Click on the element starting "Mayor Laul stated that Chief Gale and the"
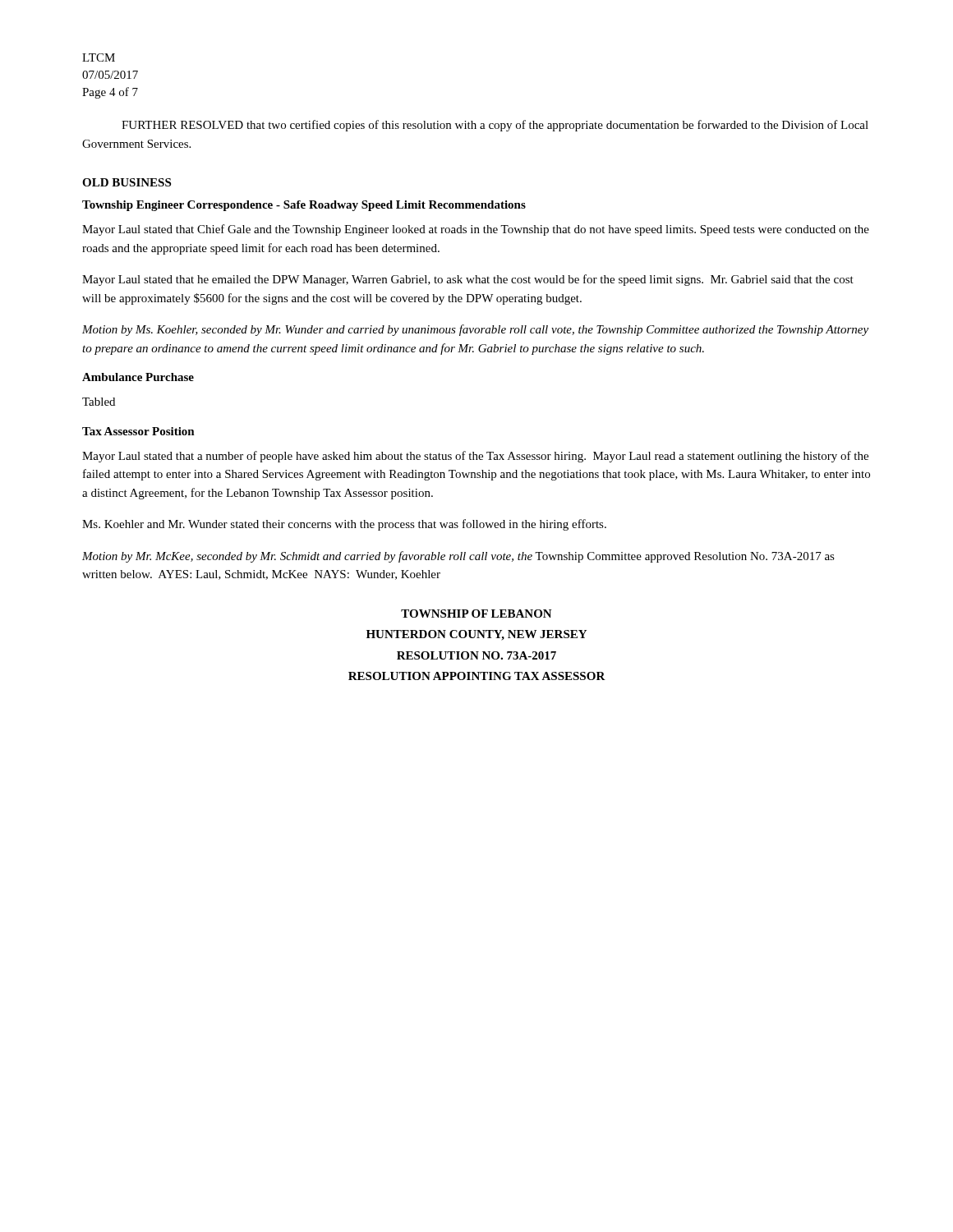Viewport: 953px width, 1232px height. [x=476, y=238]
